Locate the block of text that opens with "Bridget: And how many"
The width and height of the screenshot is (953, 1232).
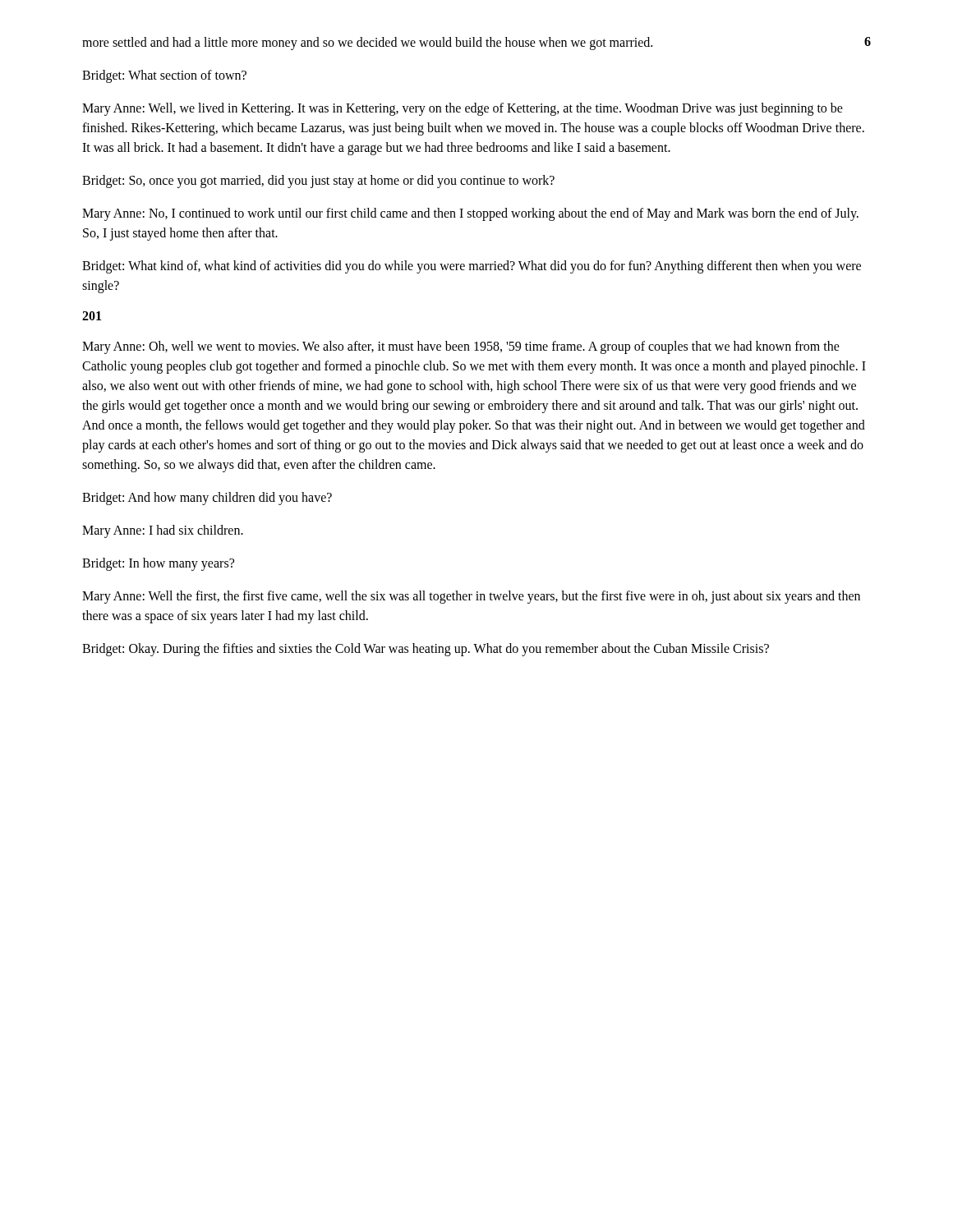(x=207, y=497)
